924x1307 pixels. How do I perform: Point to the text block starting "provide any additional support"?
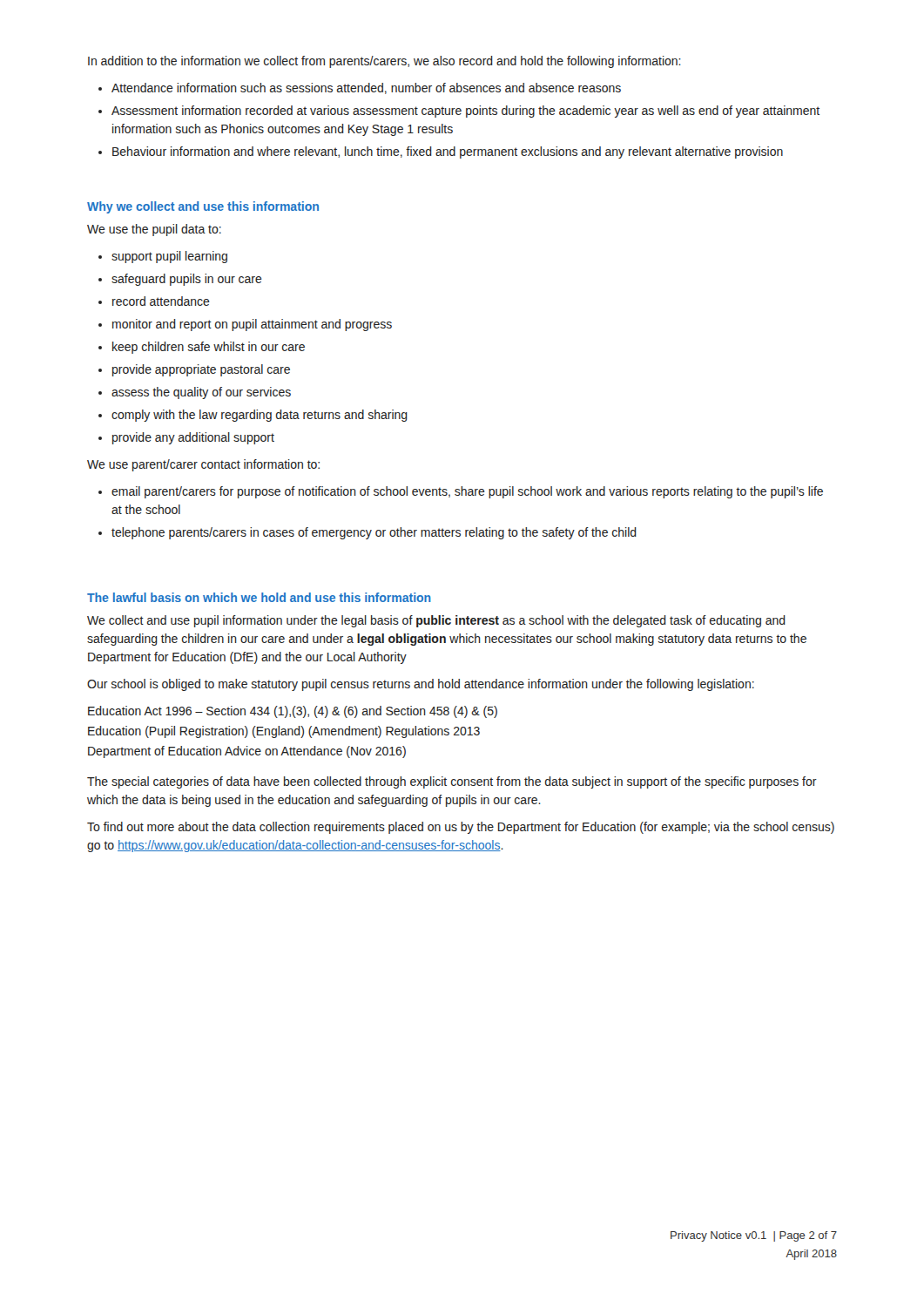pos(193,437)
